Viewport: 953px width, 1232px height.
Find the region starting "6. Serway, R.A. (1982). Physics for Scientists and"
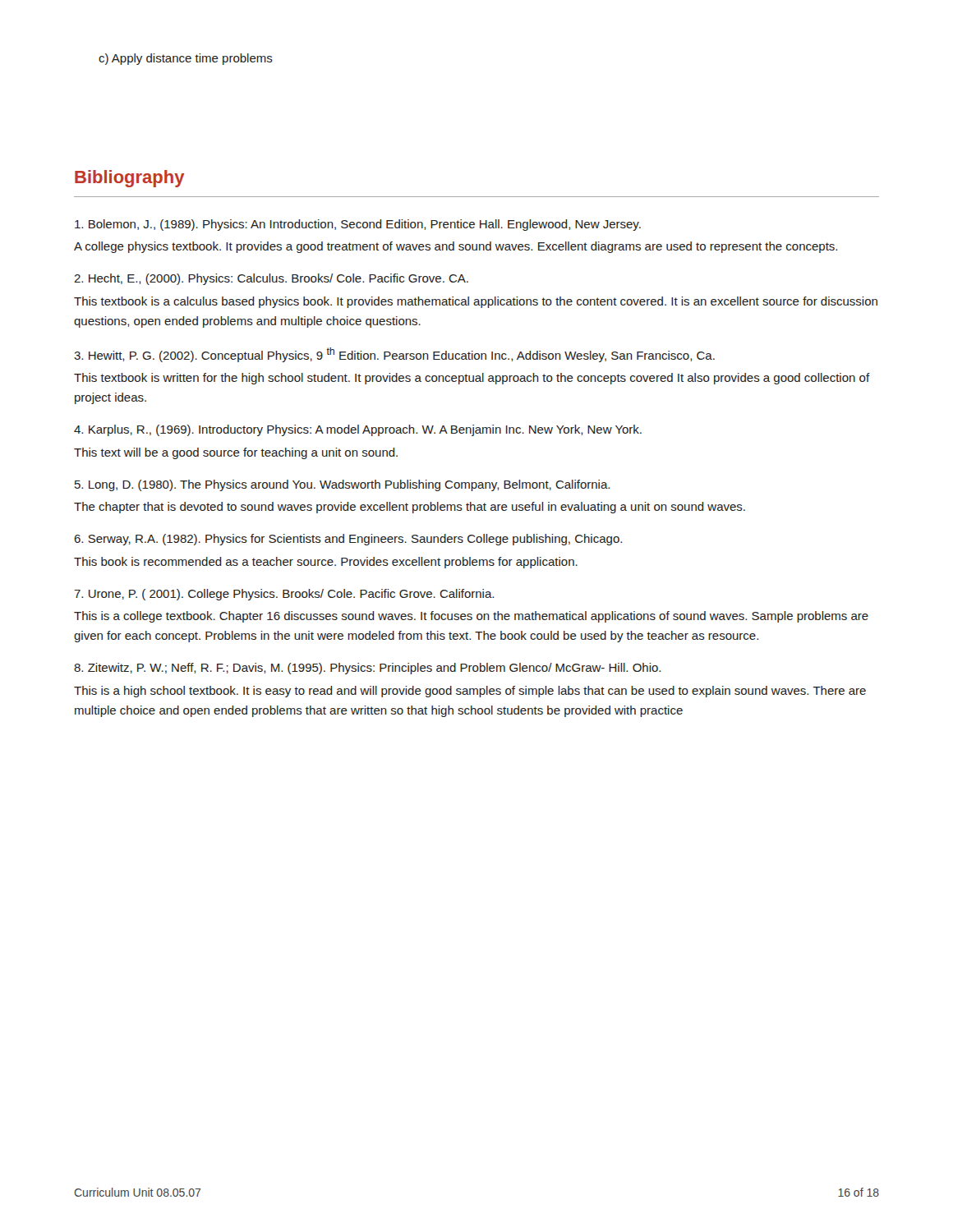pyautogui.click(x=349, y=538)
